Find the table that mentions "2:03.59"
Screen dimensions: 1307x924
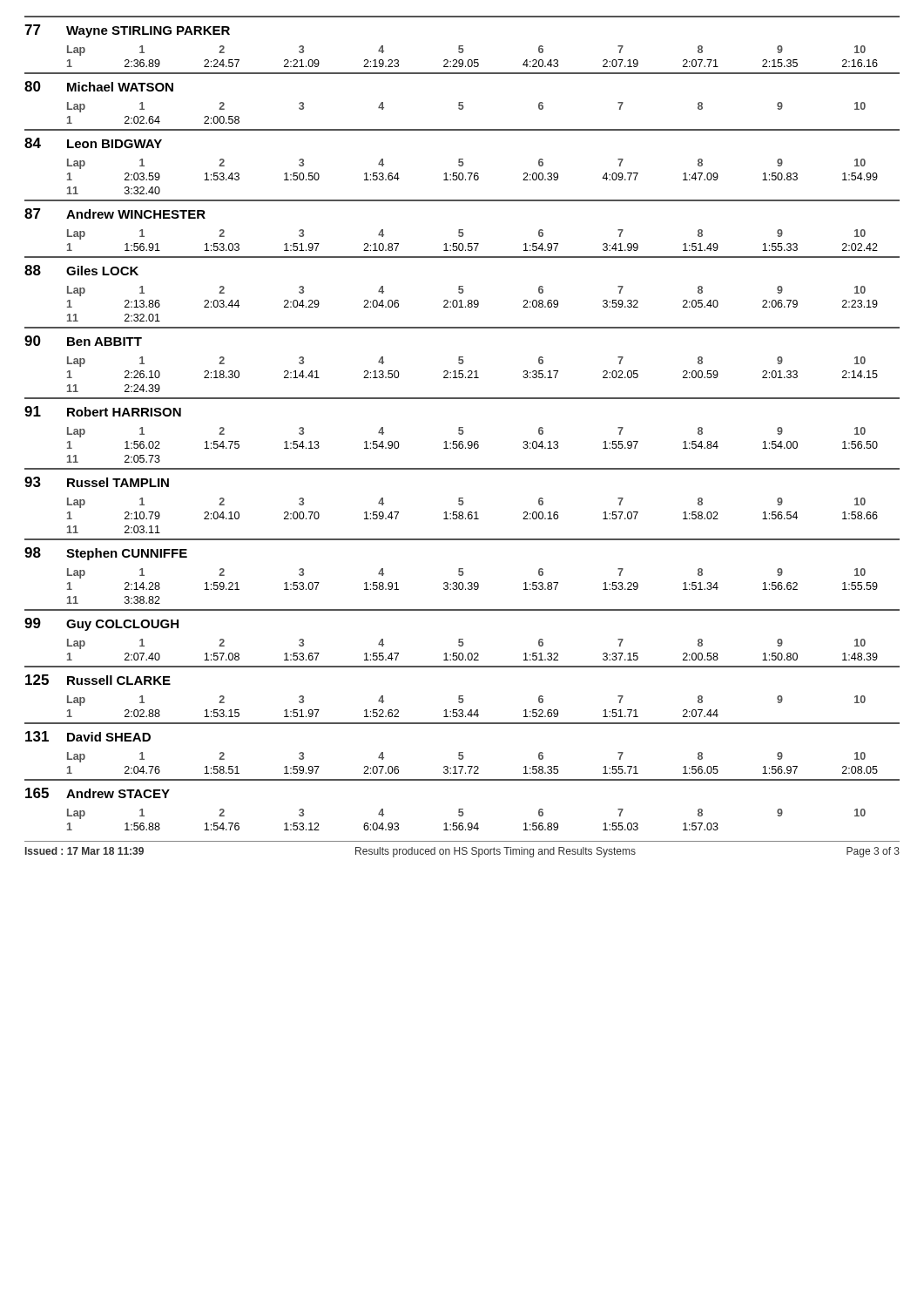pyautogui.click(x=462, y=177)
